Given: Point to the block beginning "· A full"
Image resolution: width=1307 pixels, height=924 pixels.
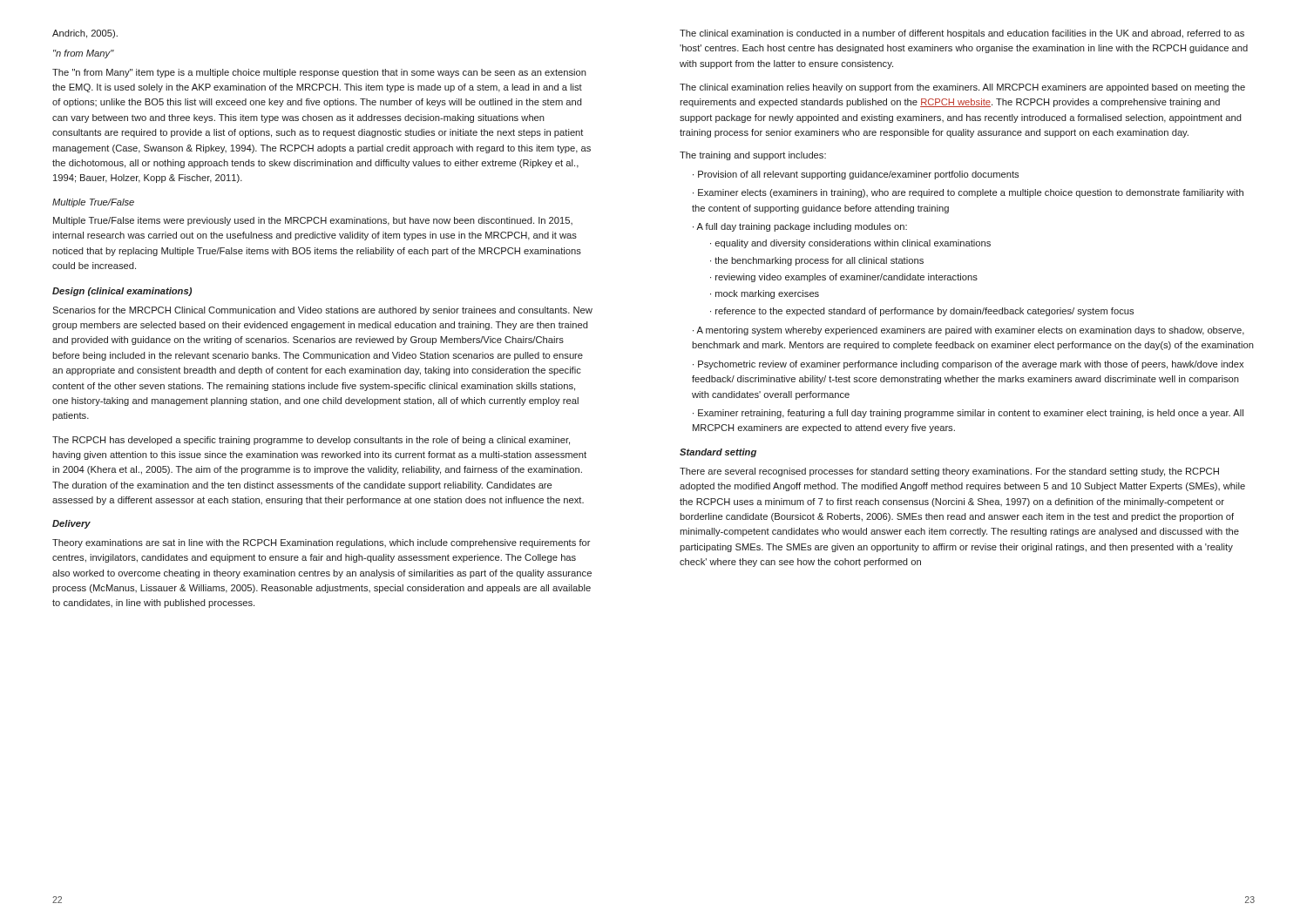Looking at the screenshot, I should tap(800, 226).
